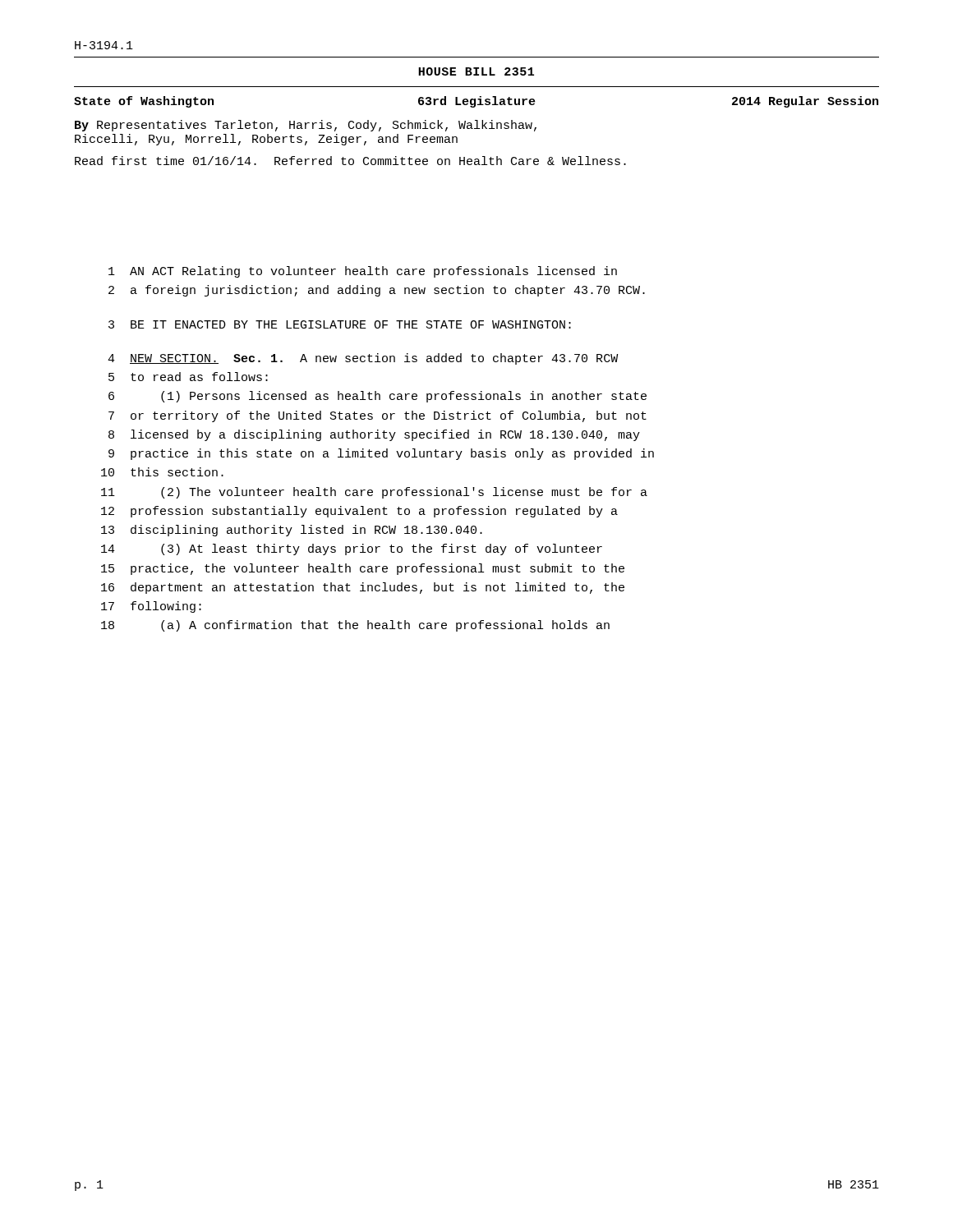This screenshot has height=1232, width=953.
Task: Click on the text block starting "16 department an"
Action: click(476, 588)
